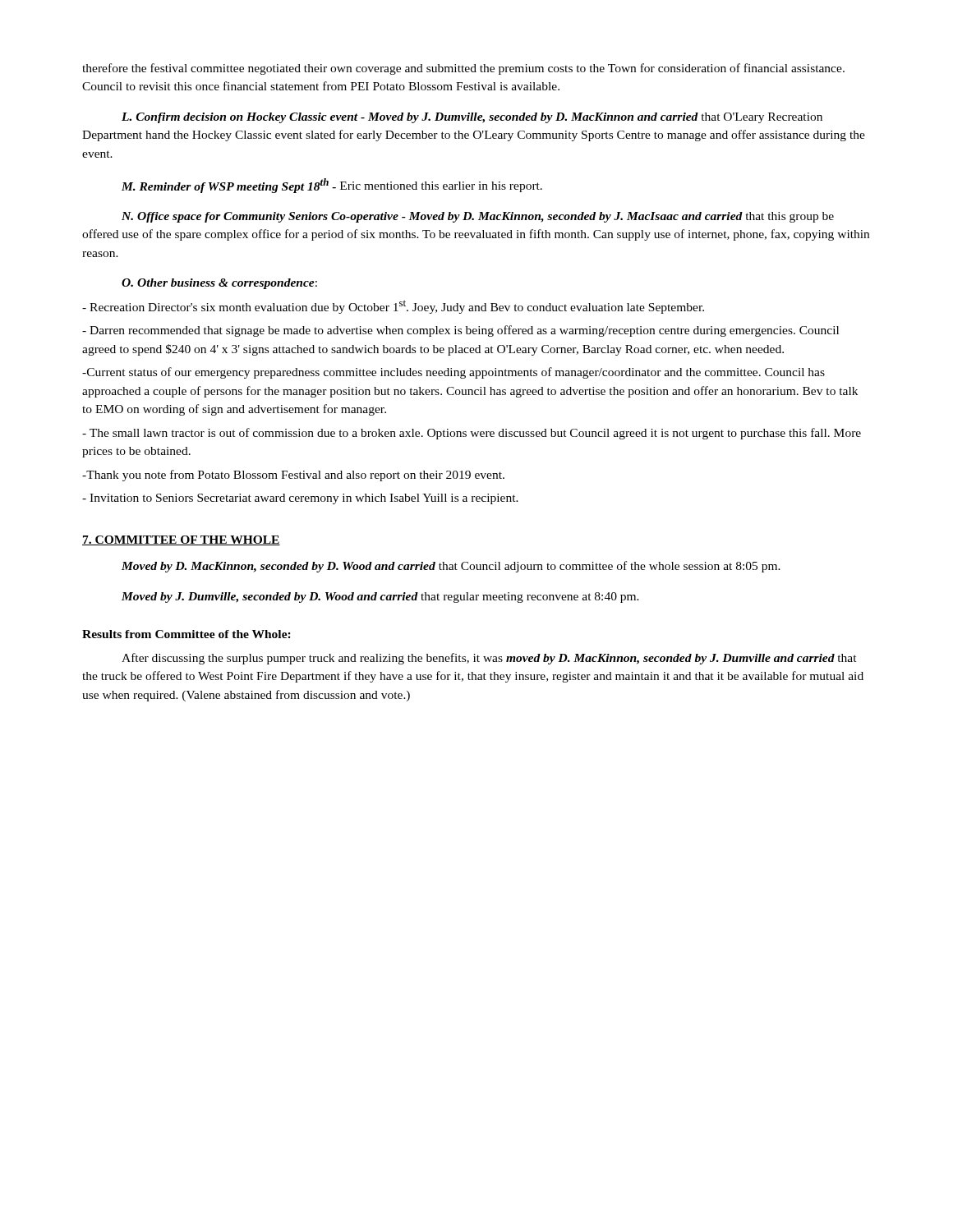Locate the region starting "Moved by J. Dumville,"

click(x=476, y=596)
